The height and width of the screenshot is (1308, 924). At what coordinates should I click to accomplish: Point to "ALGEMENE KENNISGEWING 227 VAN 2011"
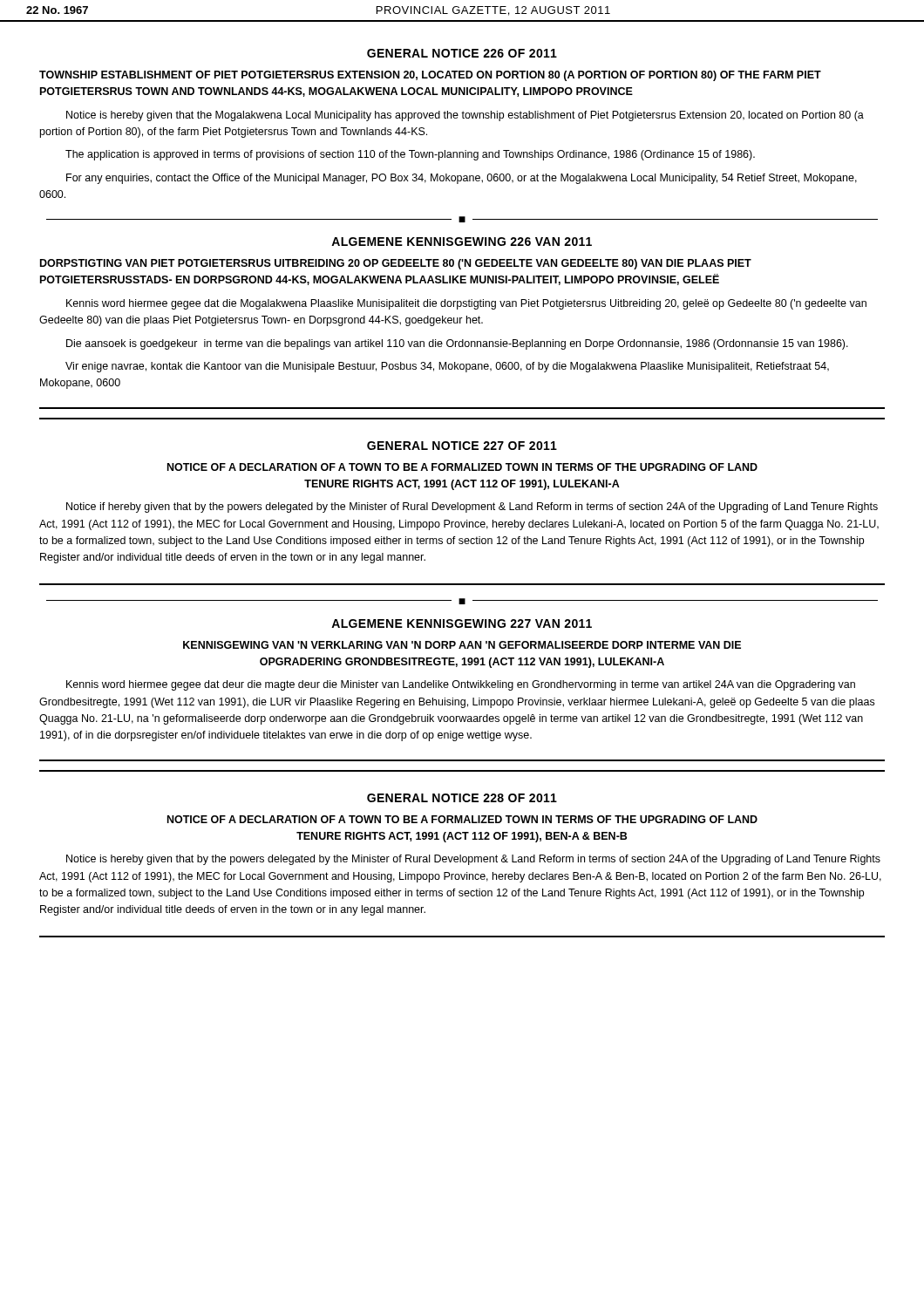coord(462,623)
